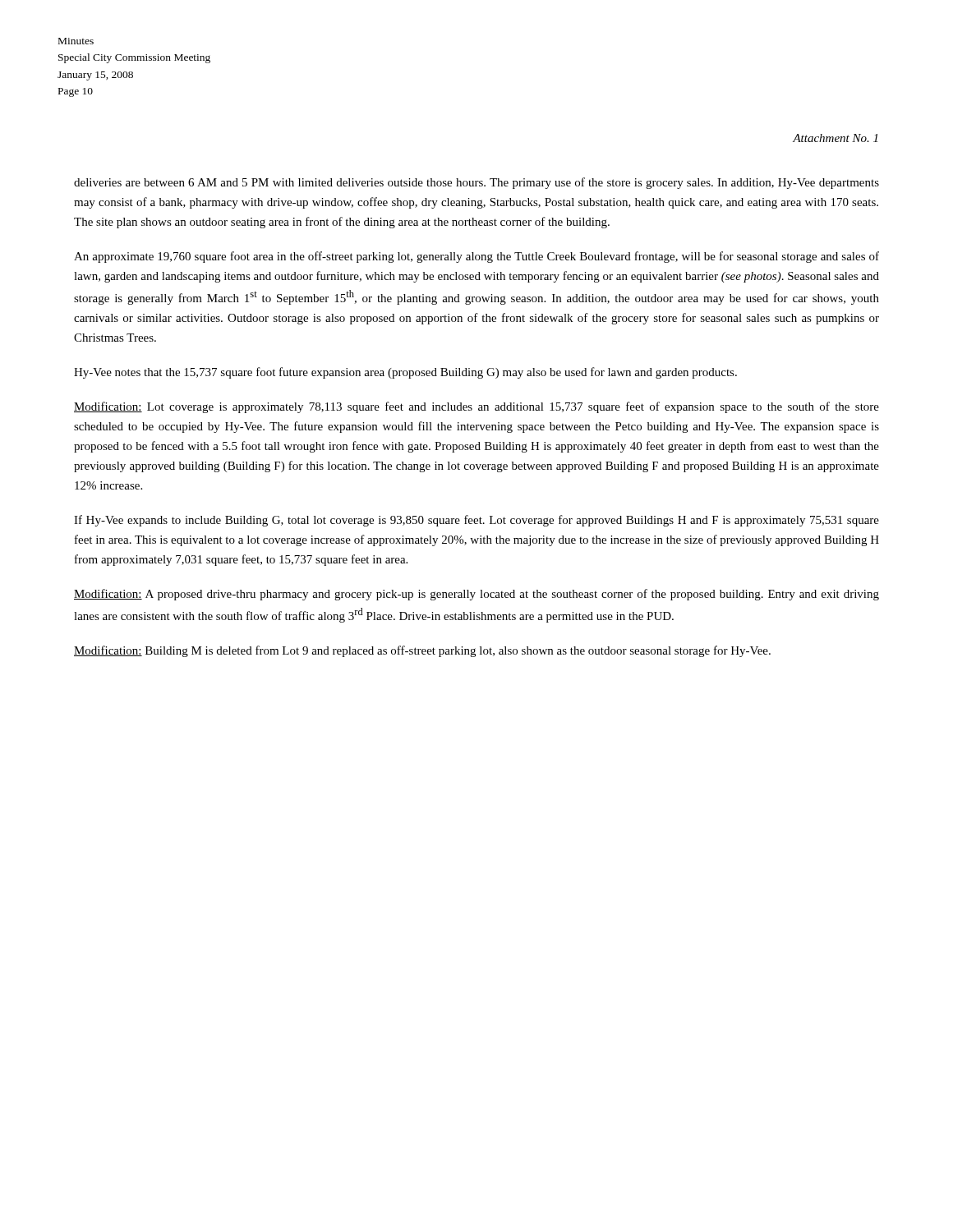Click on the text block that reads "Modification: Building M is deleted from"
This screenshot has height=1232, width=953.
(x=423, y=650)
